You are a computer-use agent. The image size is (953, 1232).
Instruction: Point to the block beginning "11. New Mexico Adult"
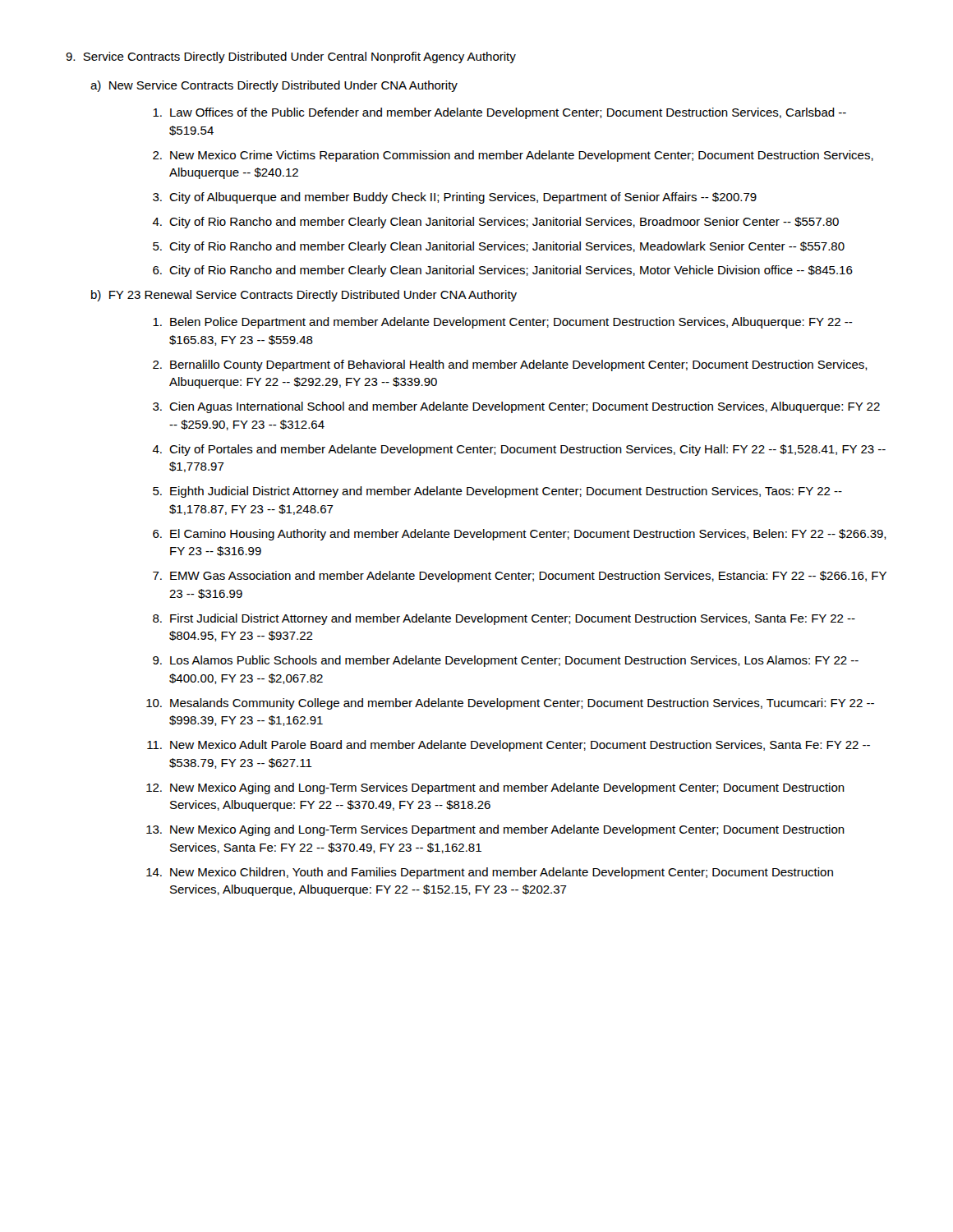click(513, 754)
